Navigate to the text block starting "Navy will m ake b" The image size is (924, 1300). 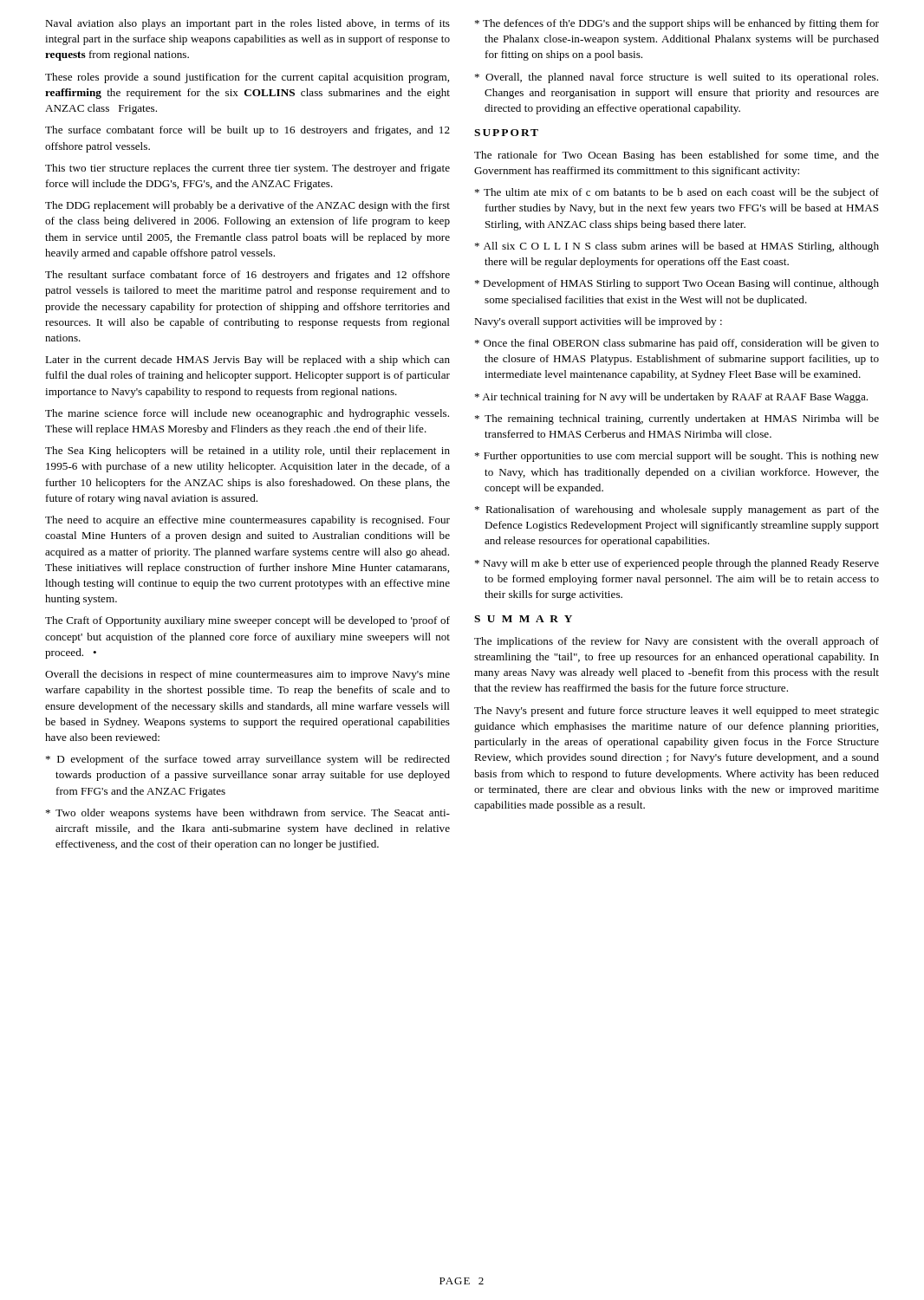coord(677,579)
